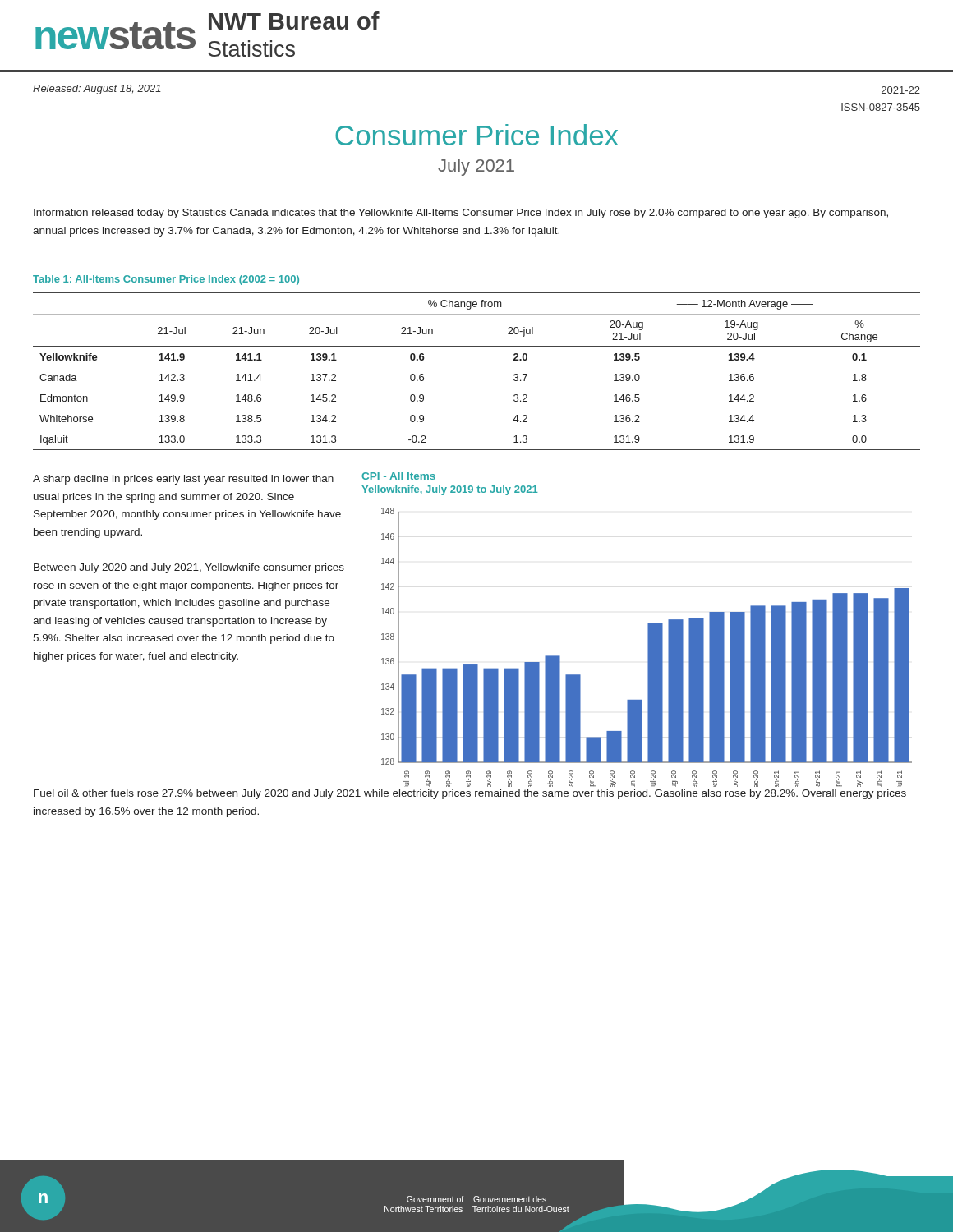Find the region starting "Released: August 18, 2021"
Screen dimensions: 1232x953
[97, 88]
